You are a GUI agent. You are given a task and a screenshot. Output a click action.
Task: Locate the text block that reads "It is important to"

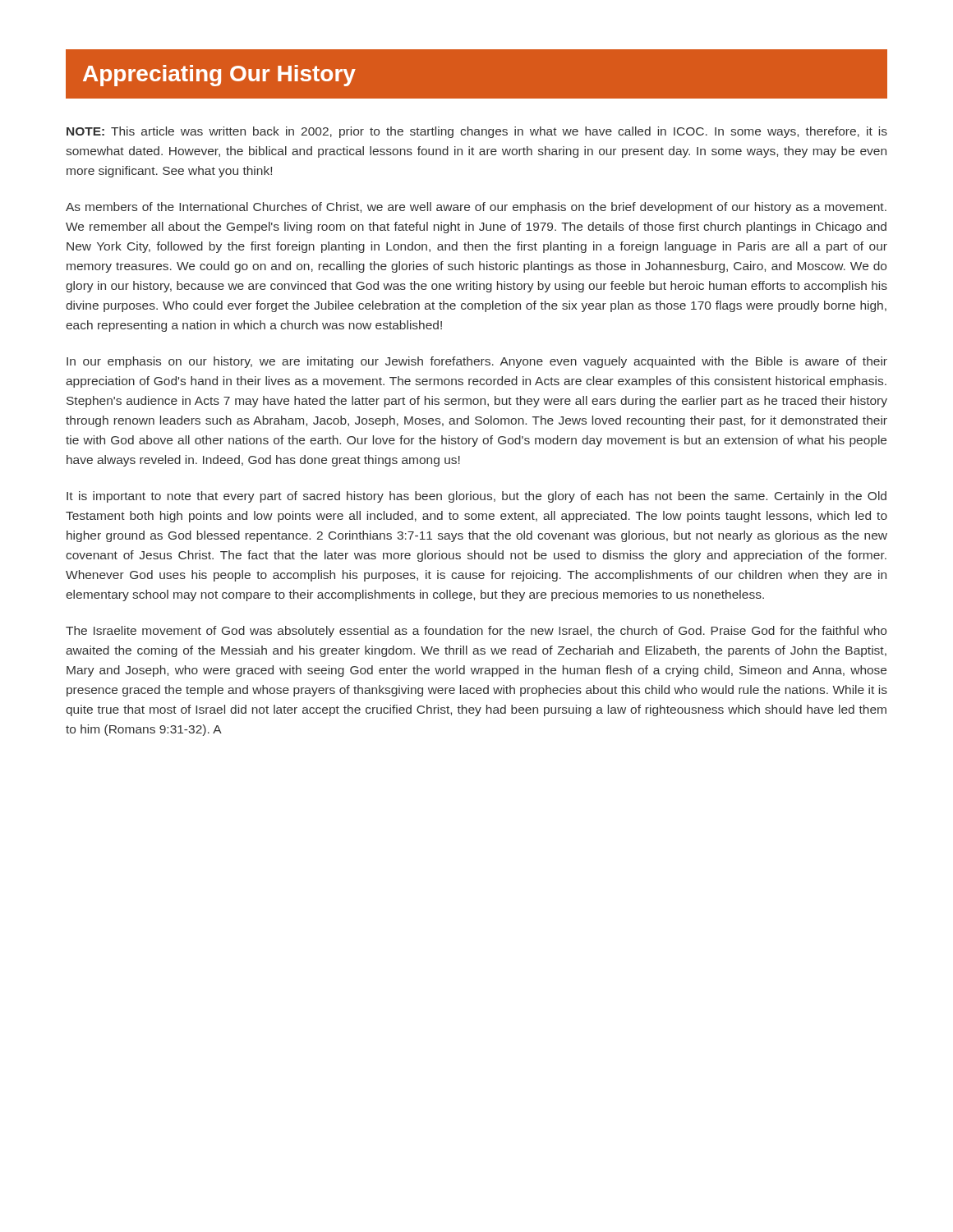tap(476, 545)
